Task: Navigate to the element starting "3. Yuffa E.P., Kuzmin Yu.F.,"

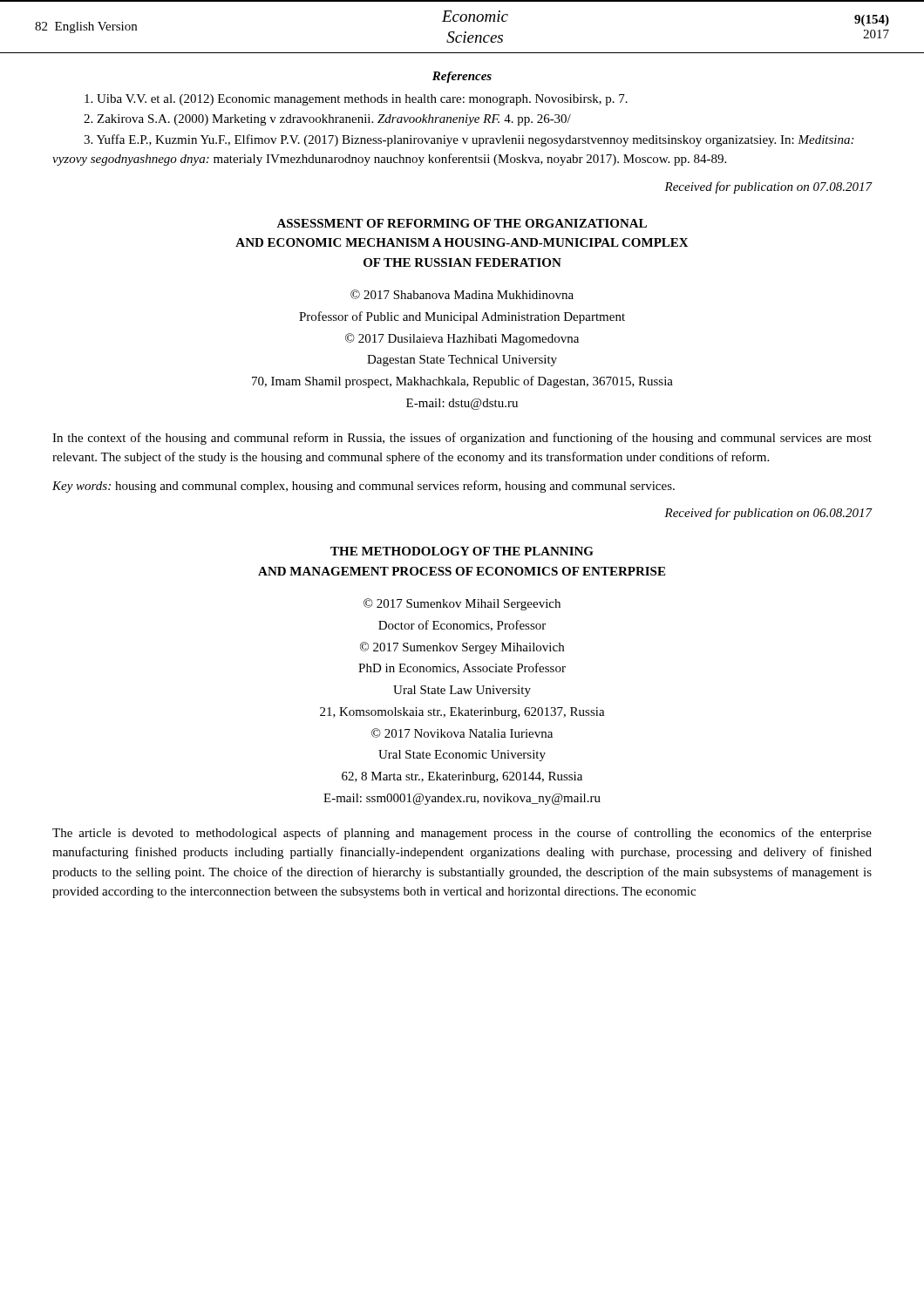Action: point(453,149)
